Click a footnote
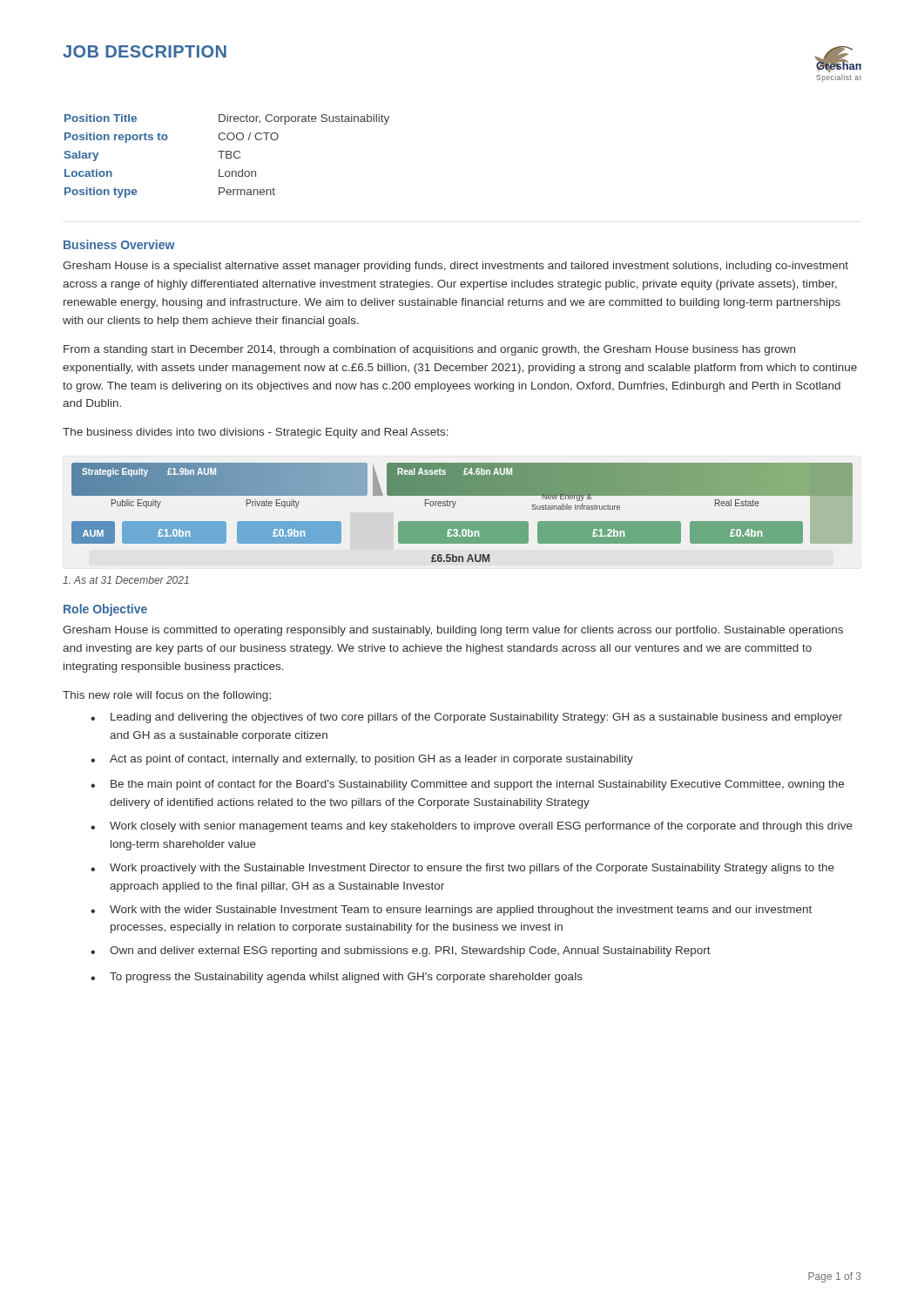924x1307 pixels. pyautogui.click(x=126, y=581)
